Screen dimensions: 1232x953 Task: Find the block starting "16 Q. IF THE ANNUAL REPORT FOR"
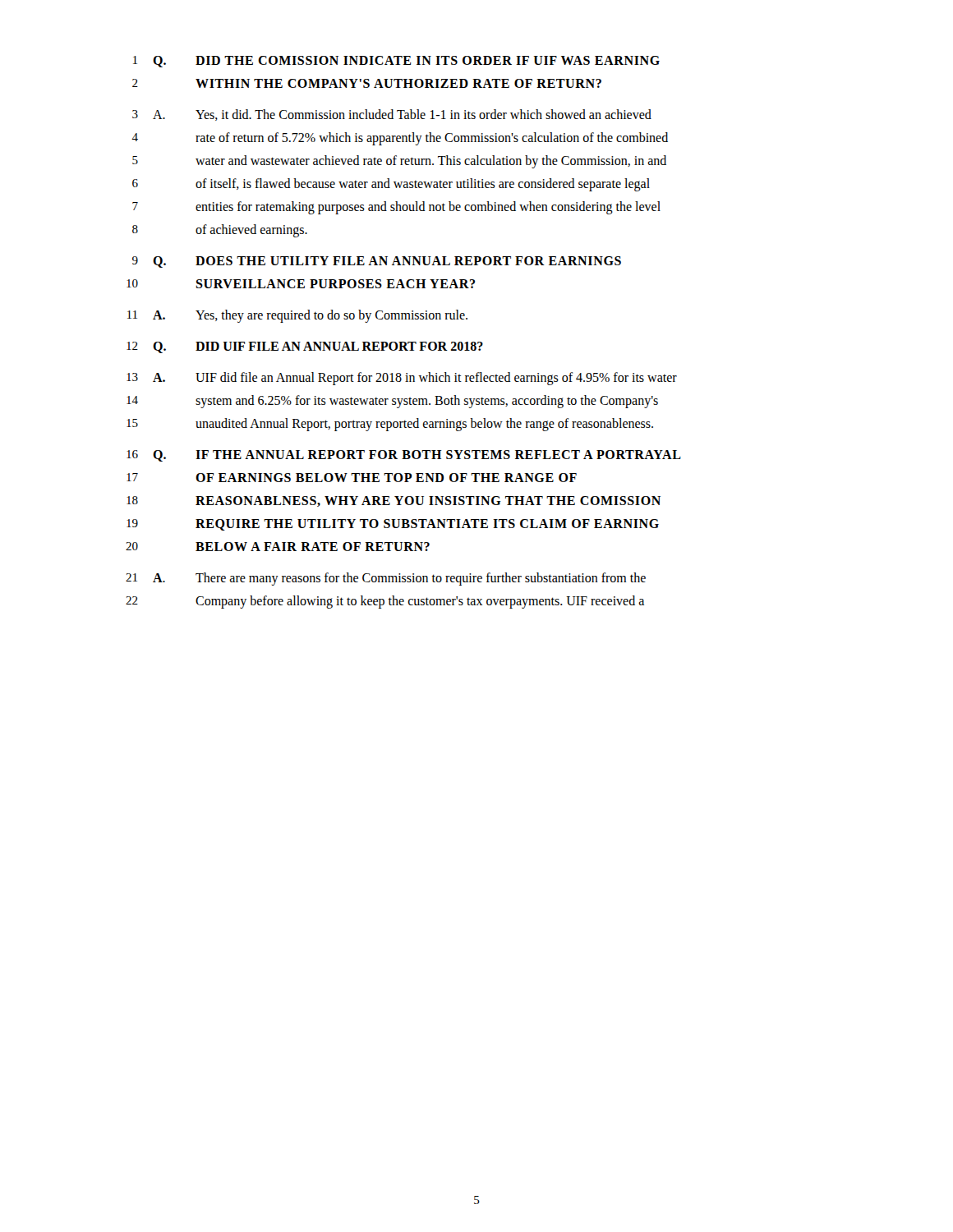(485, 501)
